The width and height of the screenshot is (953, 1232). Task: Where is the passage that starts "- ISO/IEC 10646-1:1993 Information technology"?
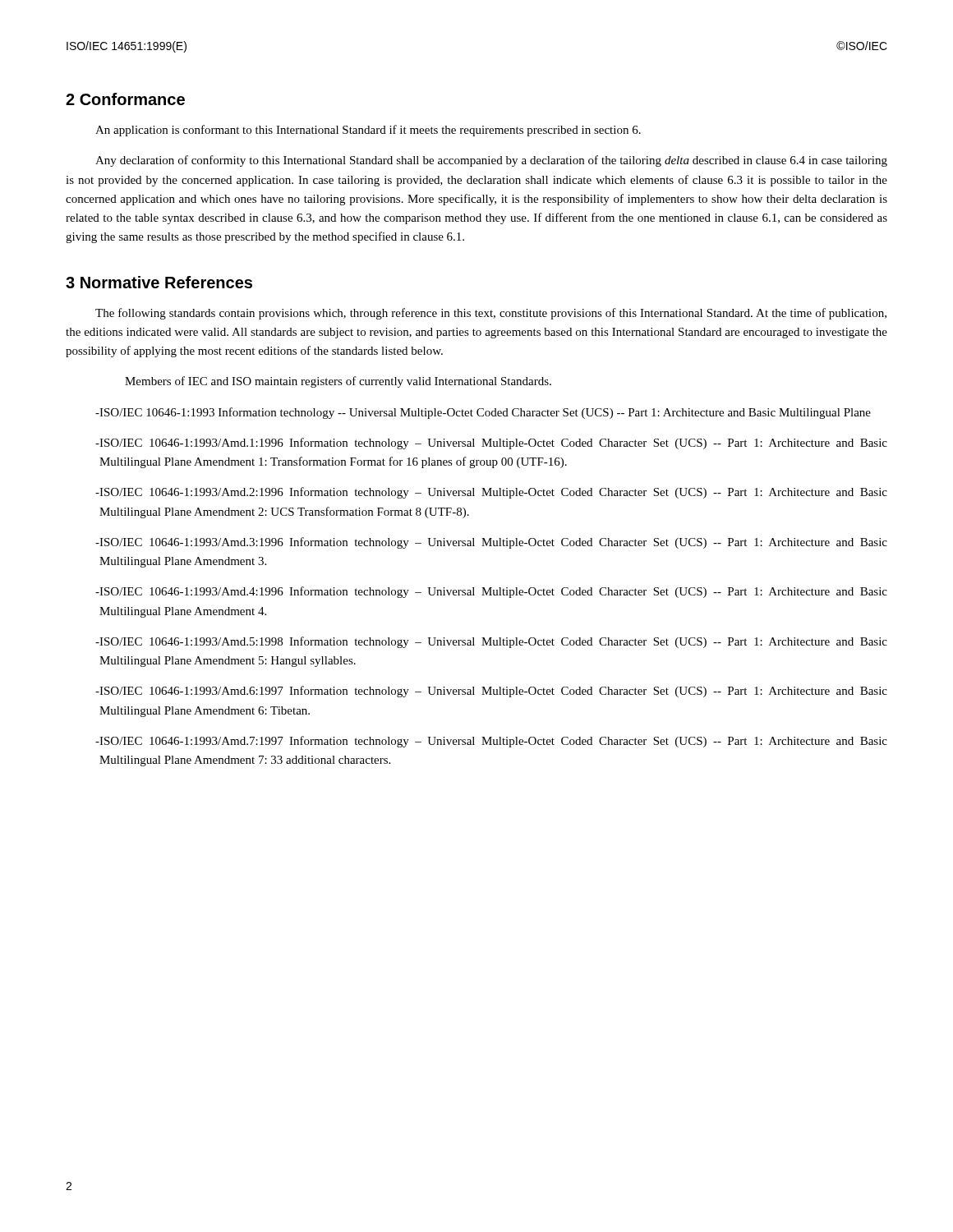(476, 412)
